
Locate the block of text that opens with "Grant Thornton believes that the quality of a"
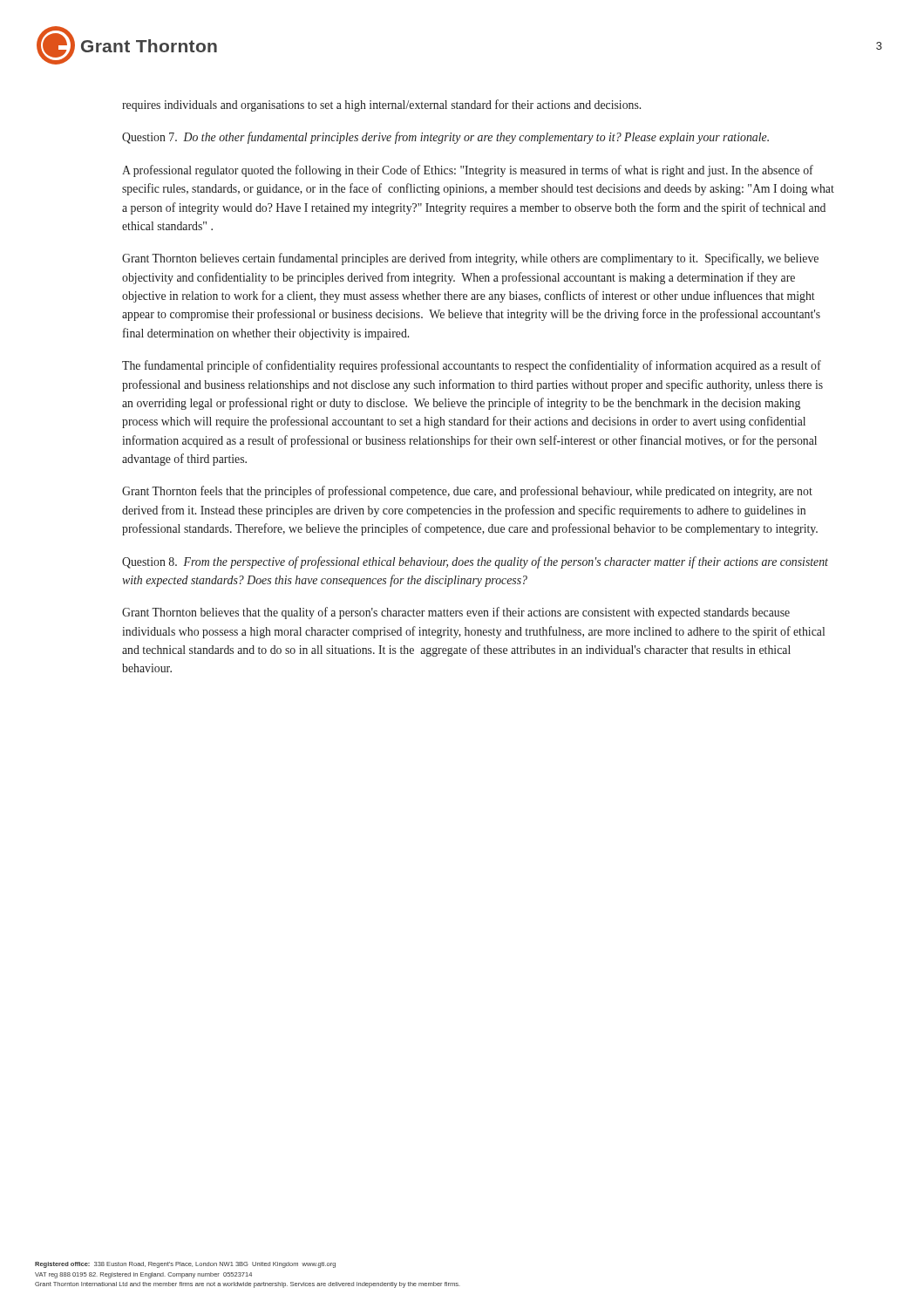(x=474, y=641)
